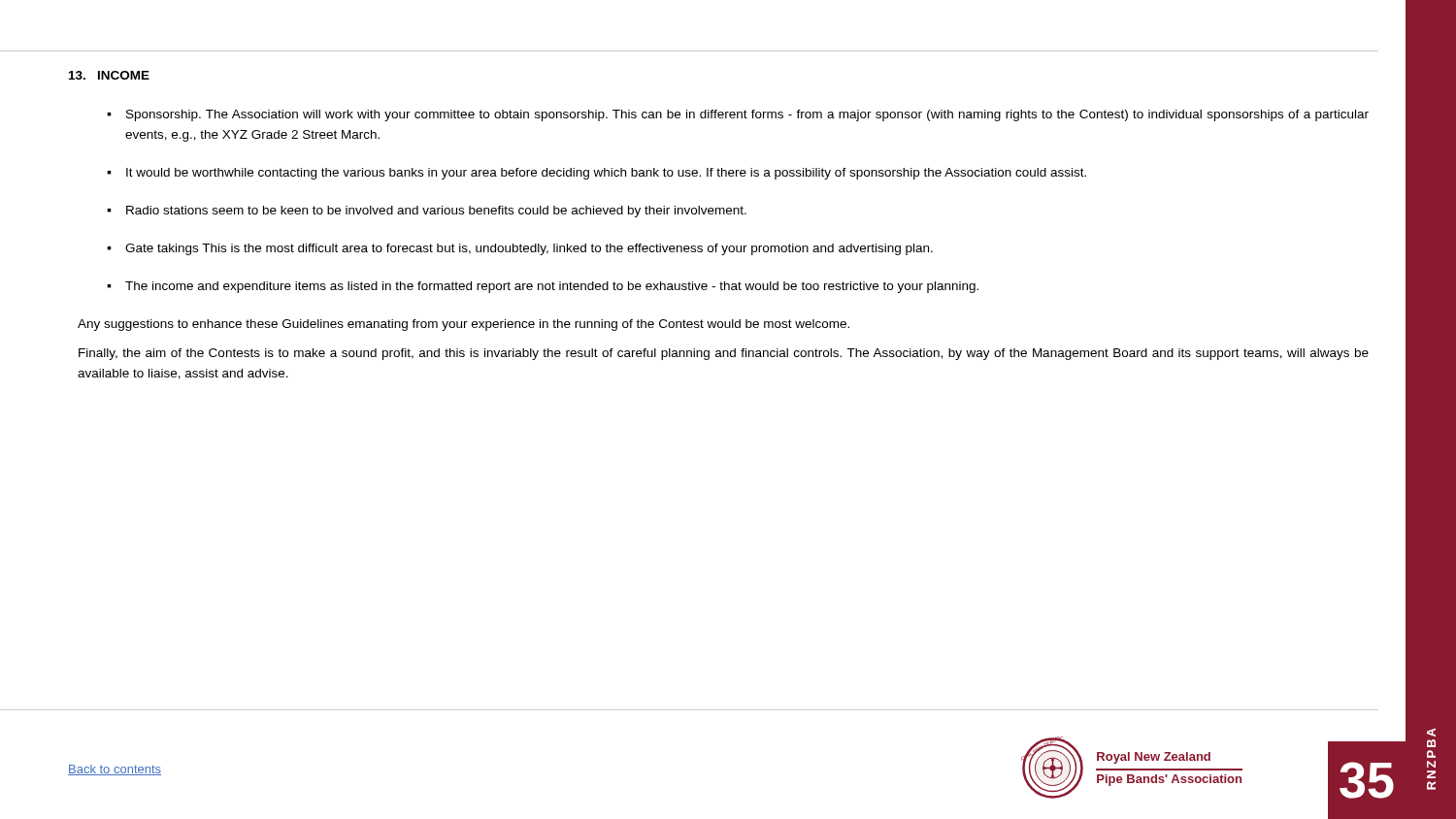Screen dimensions: 819x1456
Task: Find the block starting "Any suggestions to enhance these Guidelines"
Action: [x=464, y=323]
